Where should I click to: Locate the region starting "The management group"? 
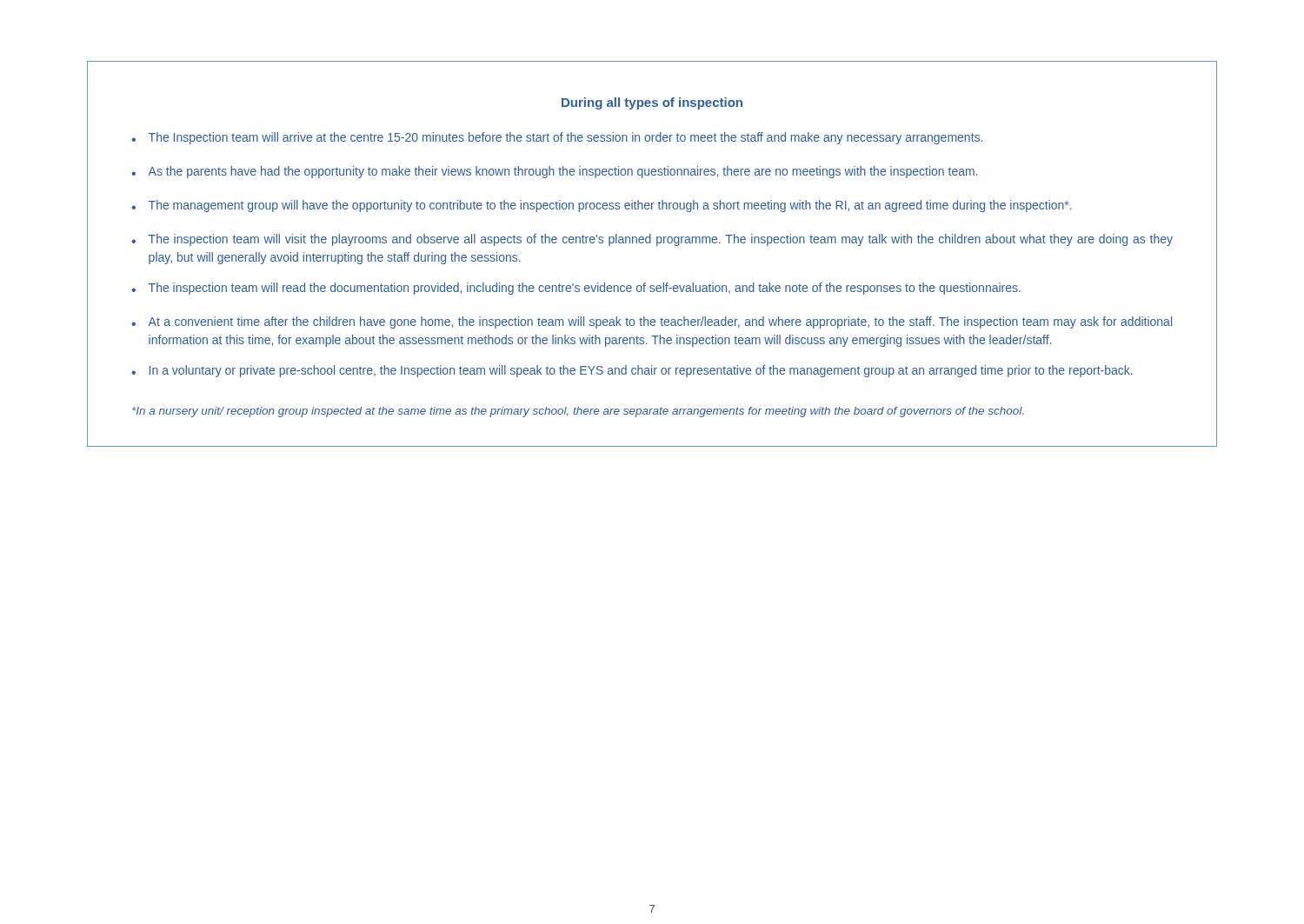coord(660,206)
